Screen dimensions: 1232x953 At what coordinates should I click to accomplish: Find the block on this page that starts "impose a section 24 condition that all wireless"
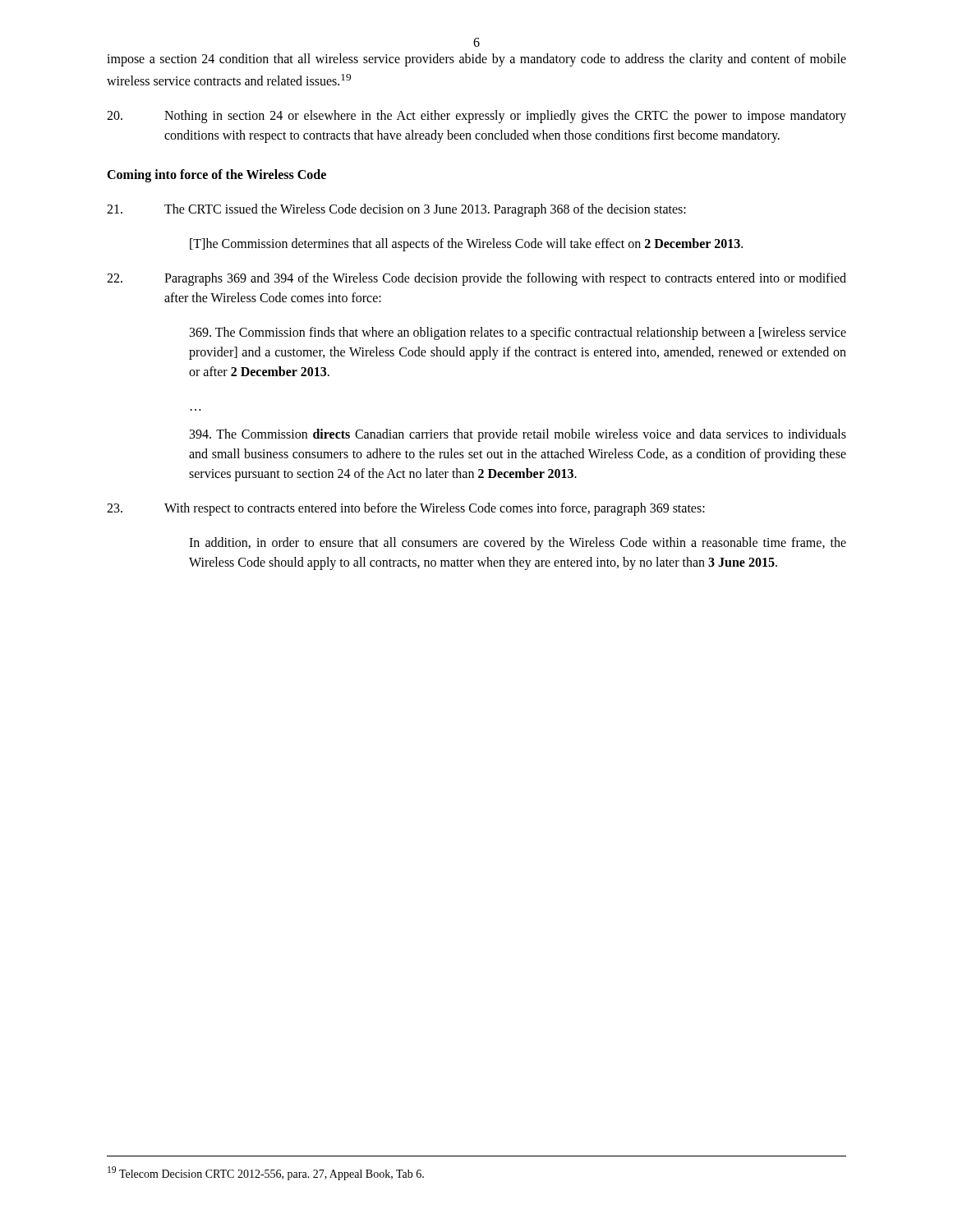click(476, 70)
